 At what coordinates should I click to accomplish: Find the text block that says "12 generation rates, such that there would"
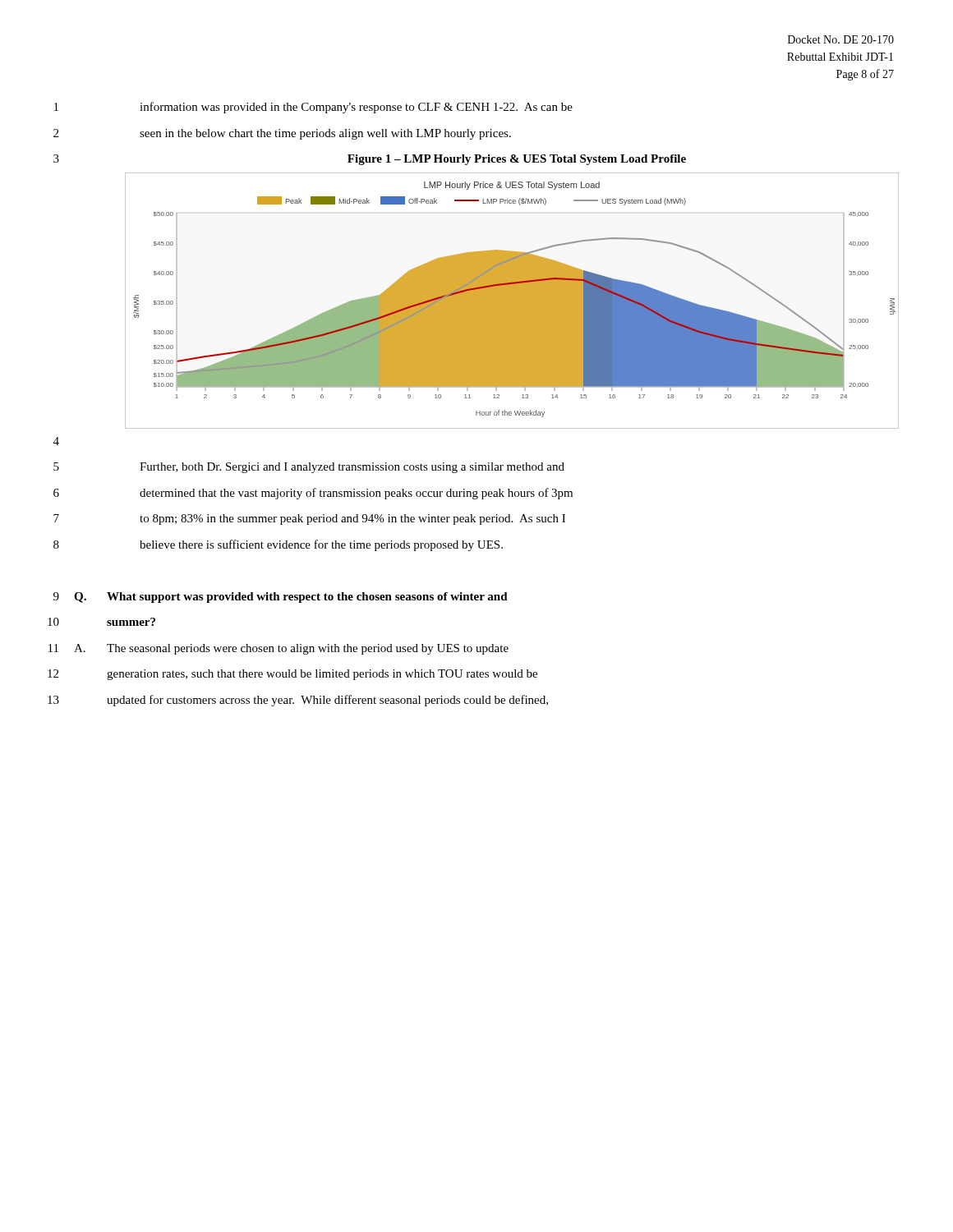(476, 674)
